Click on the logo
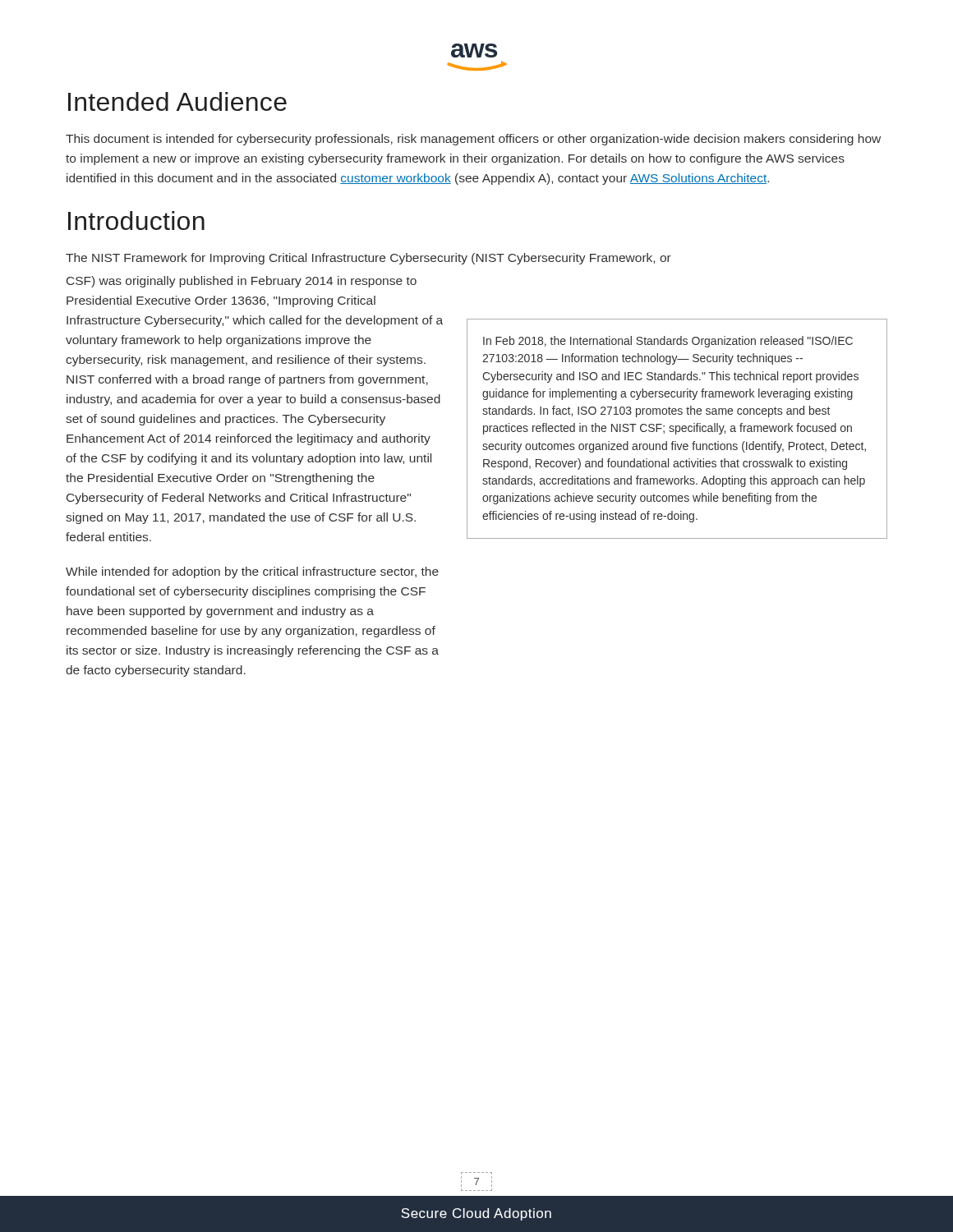This screenshot has width=953, height=1232. click(x=476, y=38)
